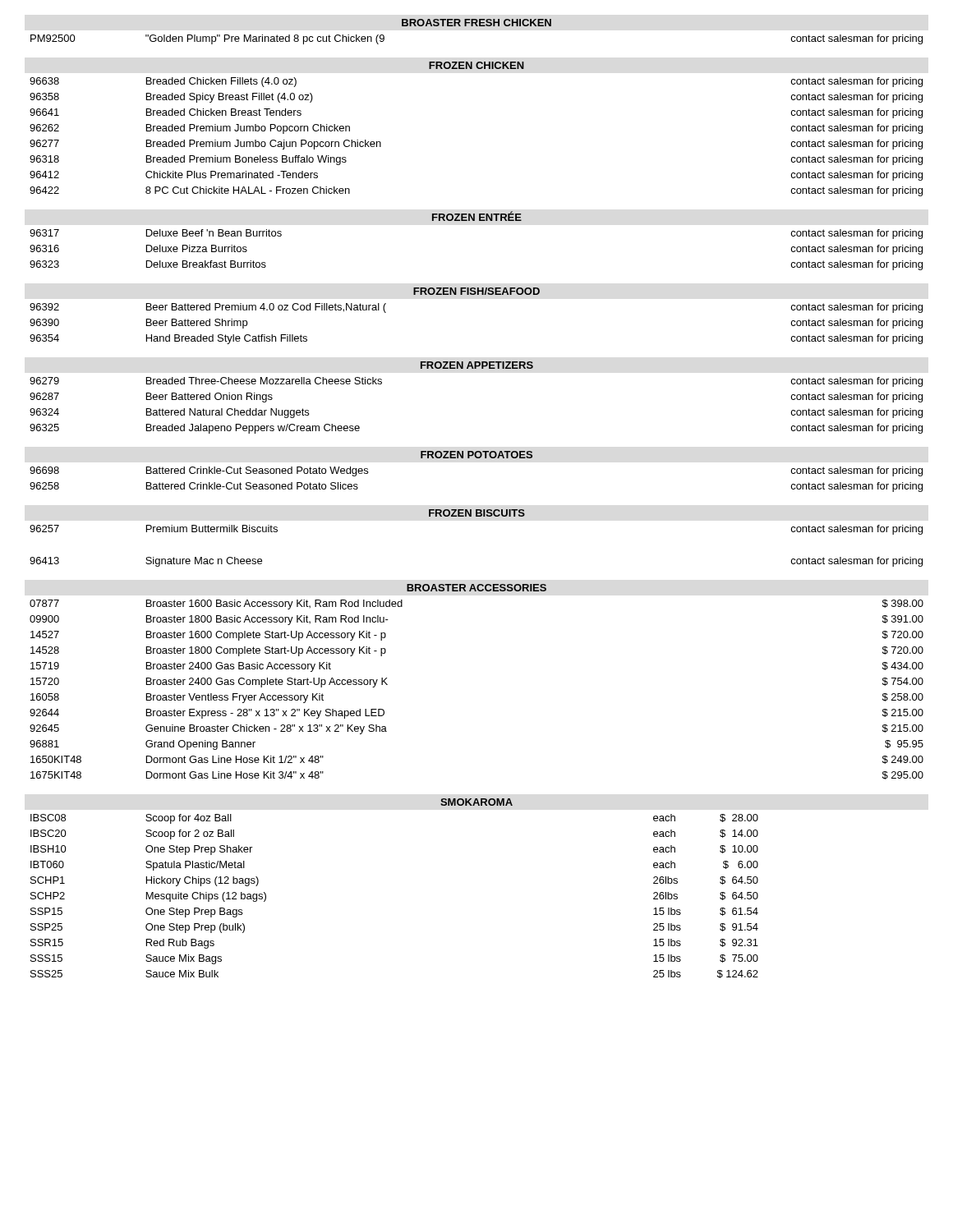
Task: Find "FROZEN BISCUITS" on this page
Action: click(476, 513)
